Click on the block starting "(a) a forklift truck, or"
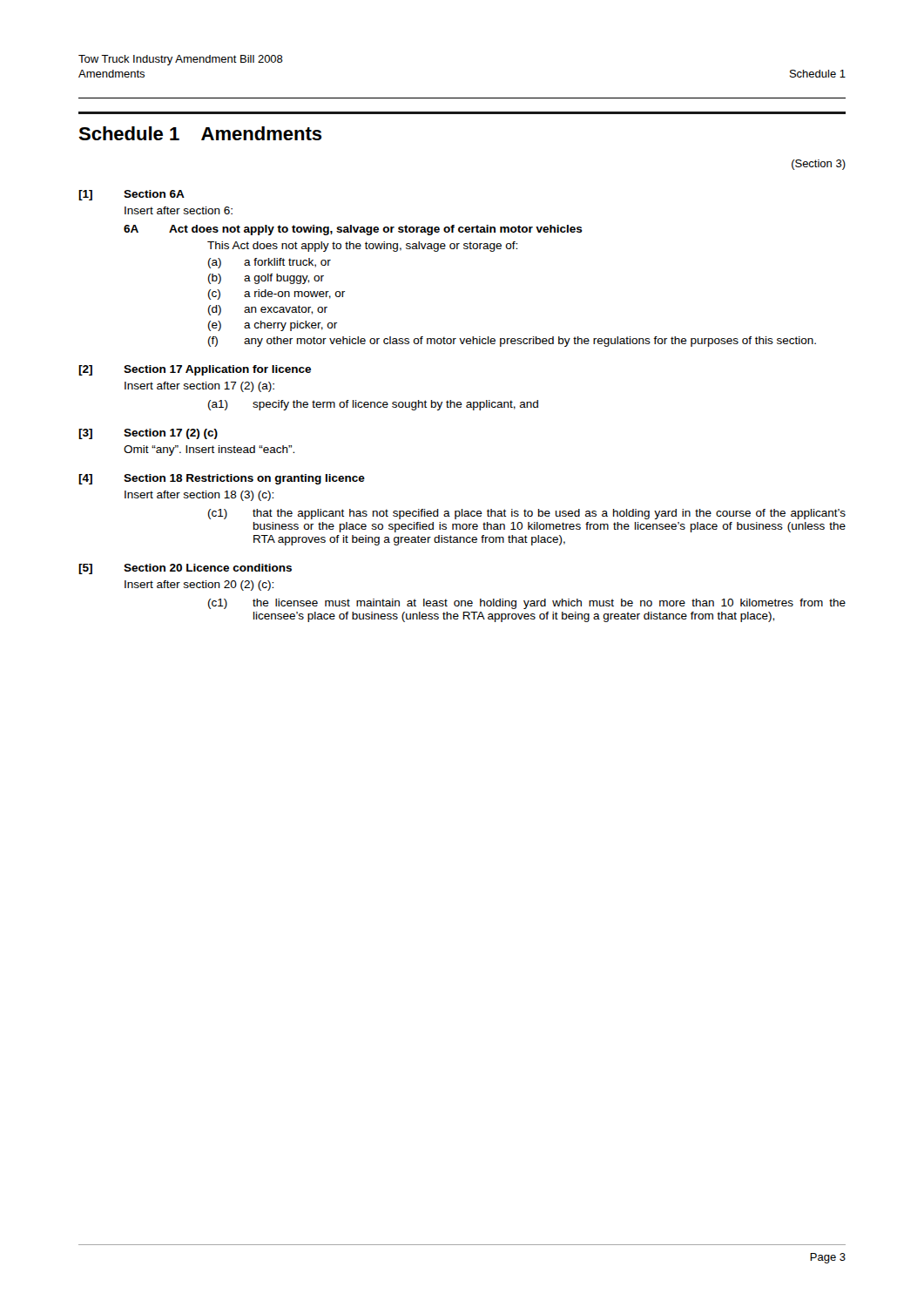The width and height of the screenshot is (924, 1307). click(269, 262)
